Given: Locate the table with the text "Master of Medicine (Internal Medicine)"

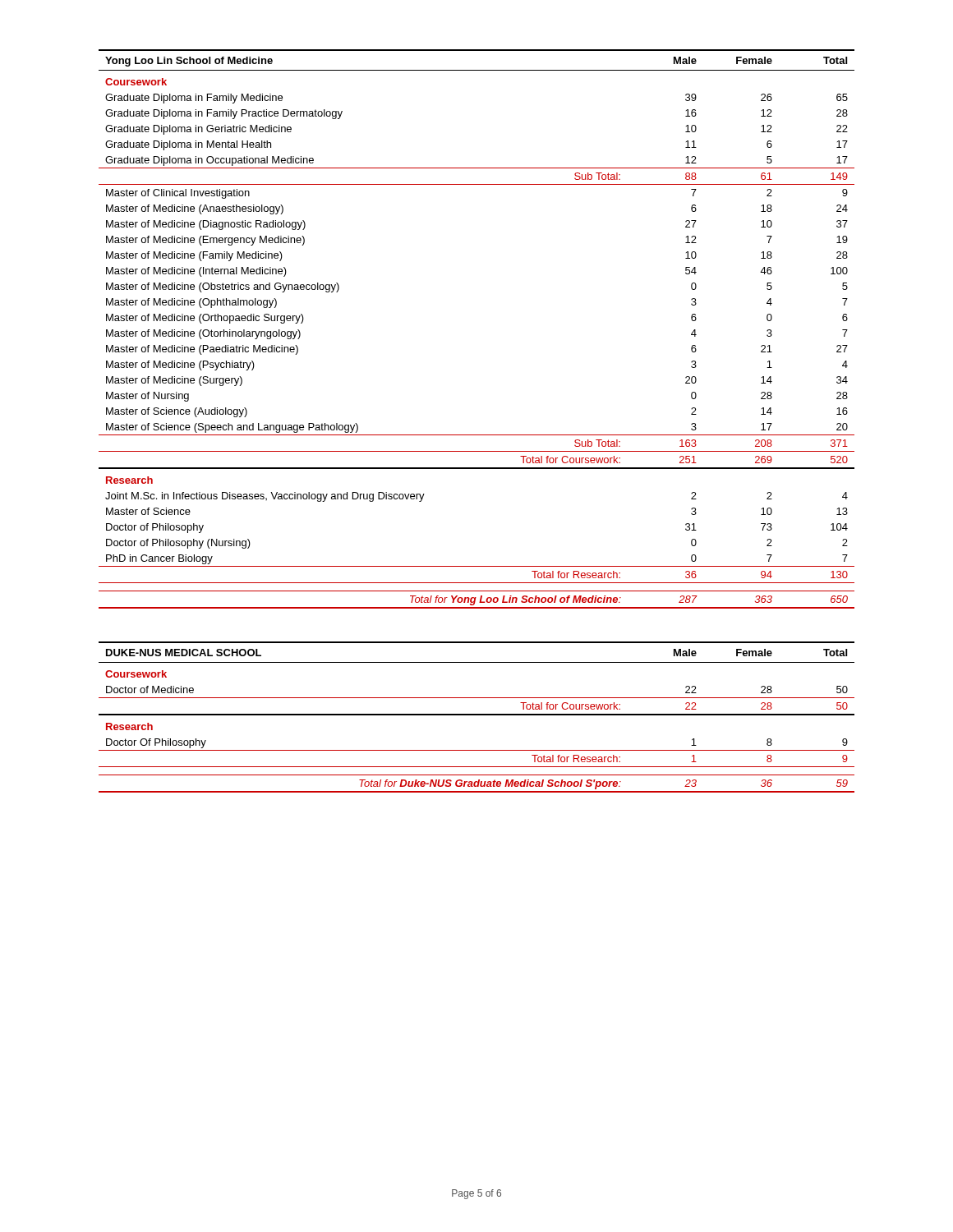Looking at the screenshot, I should click(476, 329).
